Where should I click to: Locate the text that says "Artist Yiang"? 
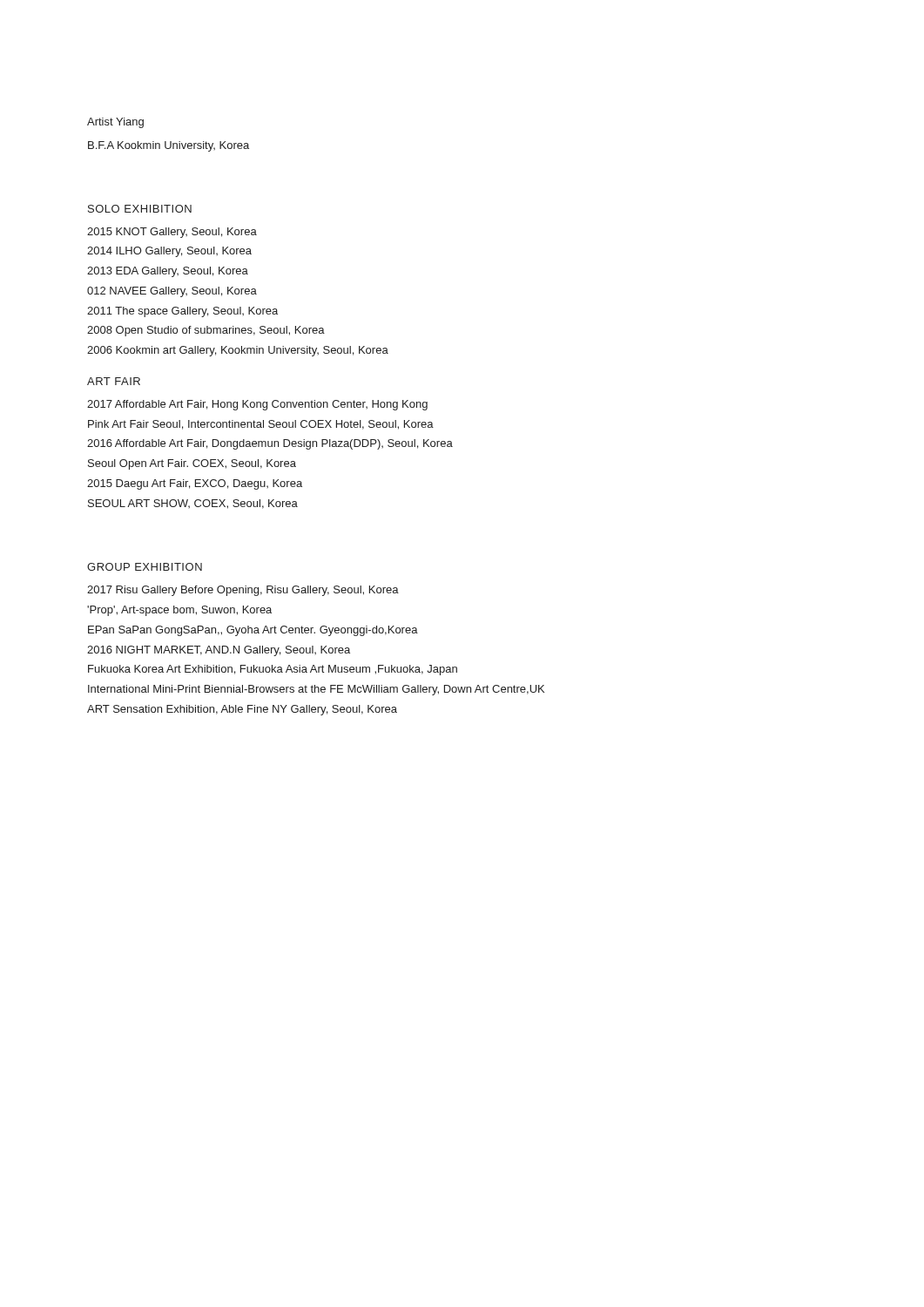point(116,122)
